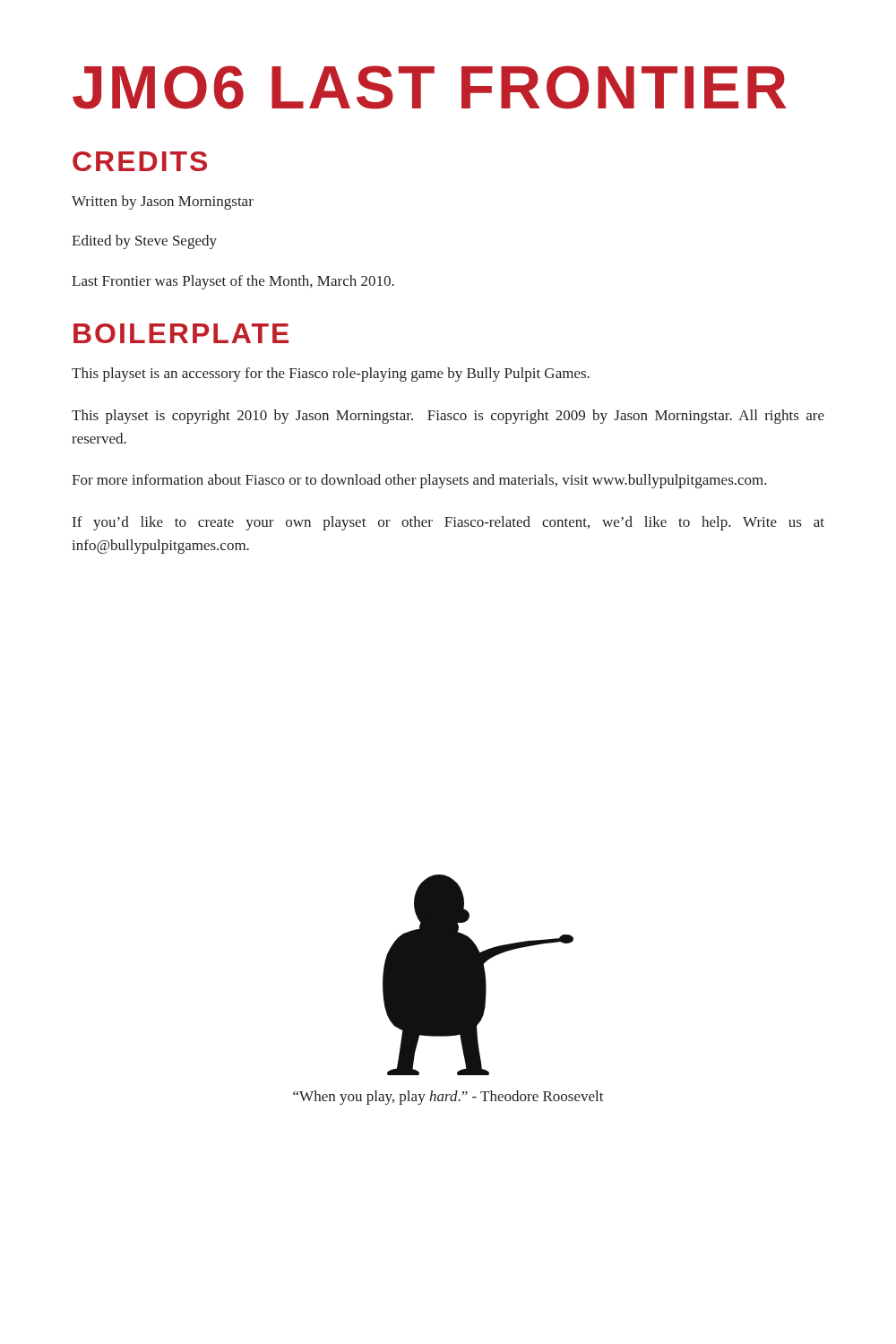896x1344 pixels.
Task: Select the title
Action: pyautogui.click(x=431, y=87)
